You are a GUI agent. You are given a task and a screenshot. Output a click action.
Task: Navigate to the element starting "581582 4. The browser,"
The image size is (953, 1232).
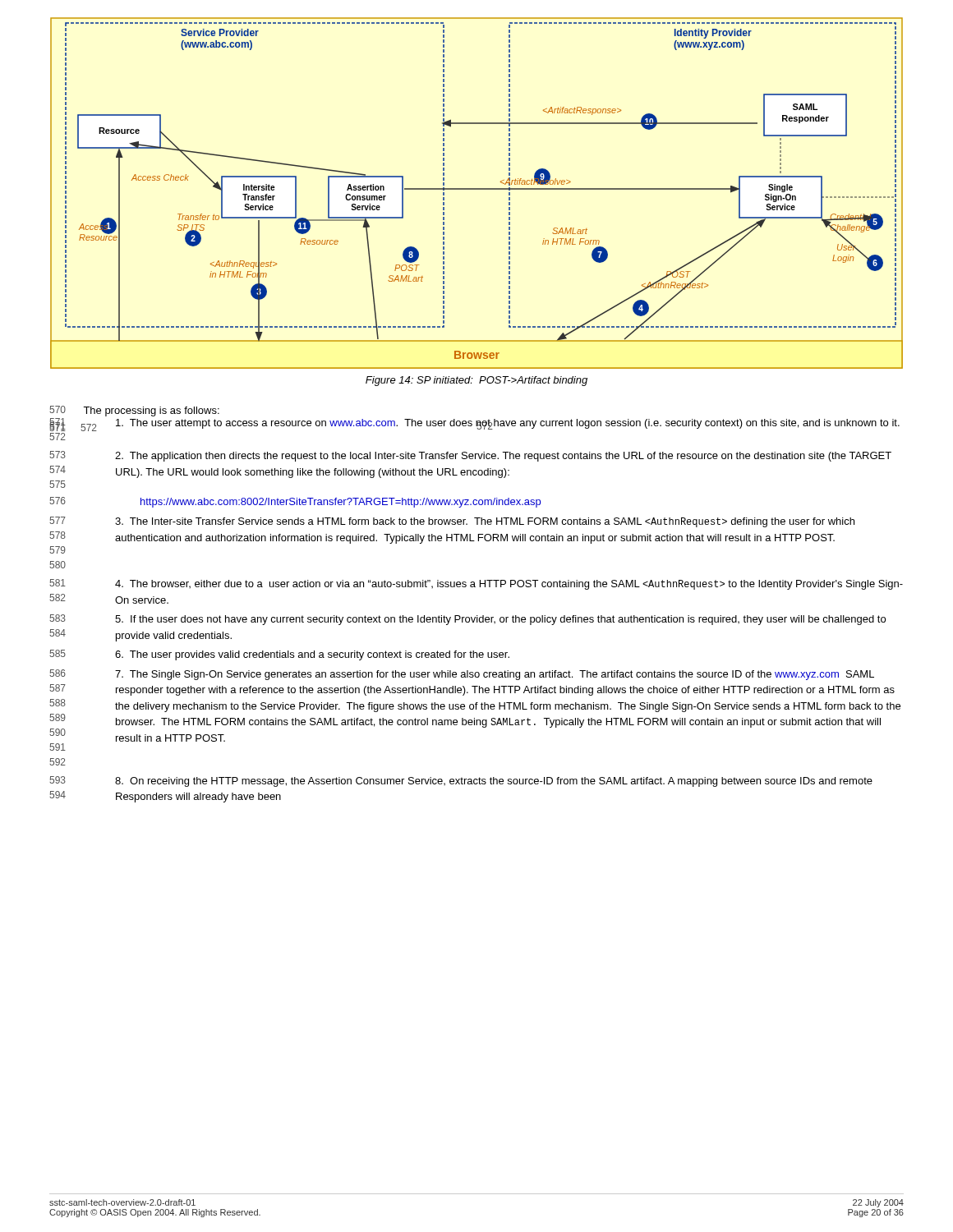pos(476,592)
